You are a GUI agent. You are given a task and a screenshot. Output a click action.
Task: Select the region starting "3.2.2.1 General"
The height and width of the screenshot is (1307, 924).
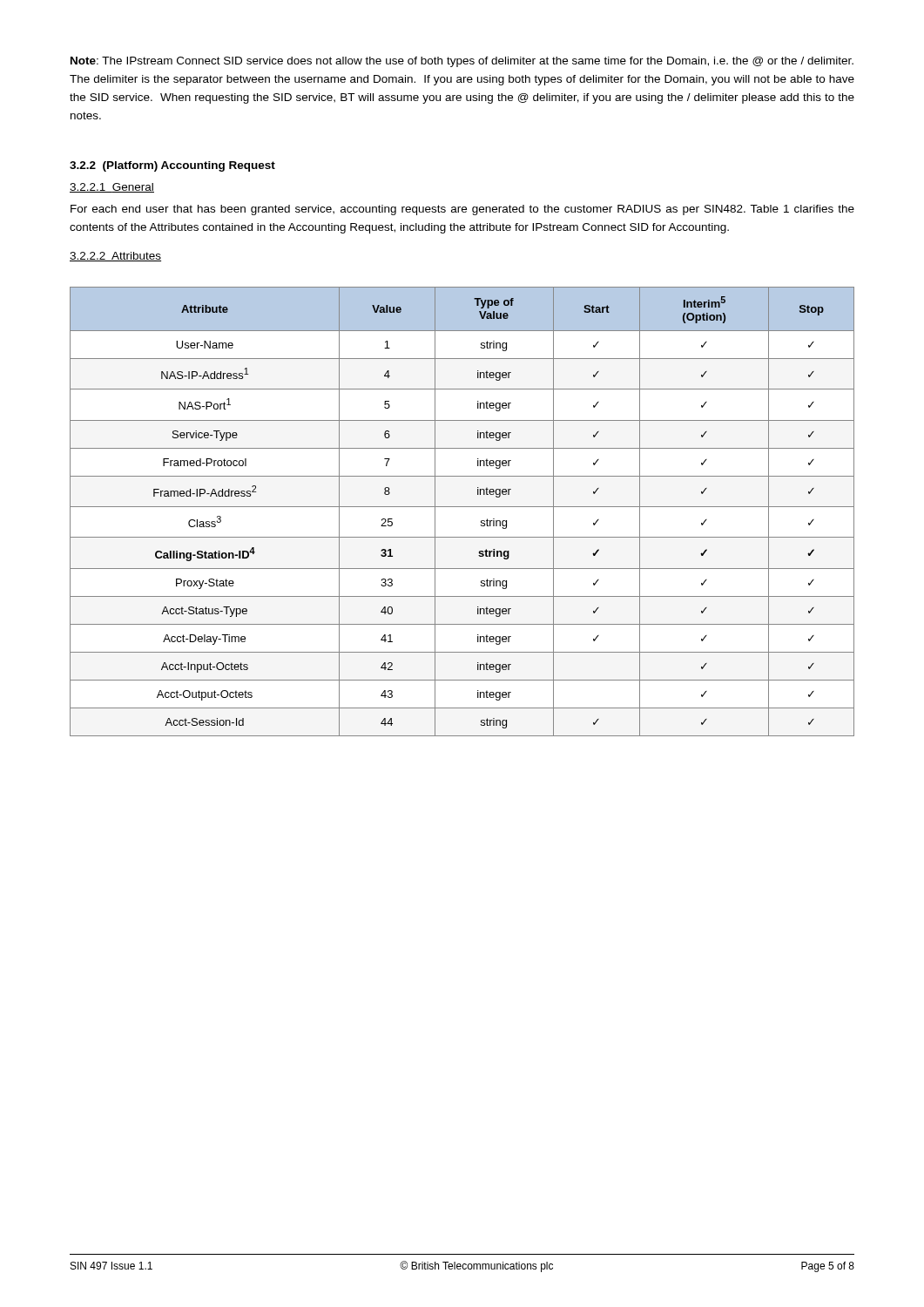(x=112, y=187)
